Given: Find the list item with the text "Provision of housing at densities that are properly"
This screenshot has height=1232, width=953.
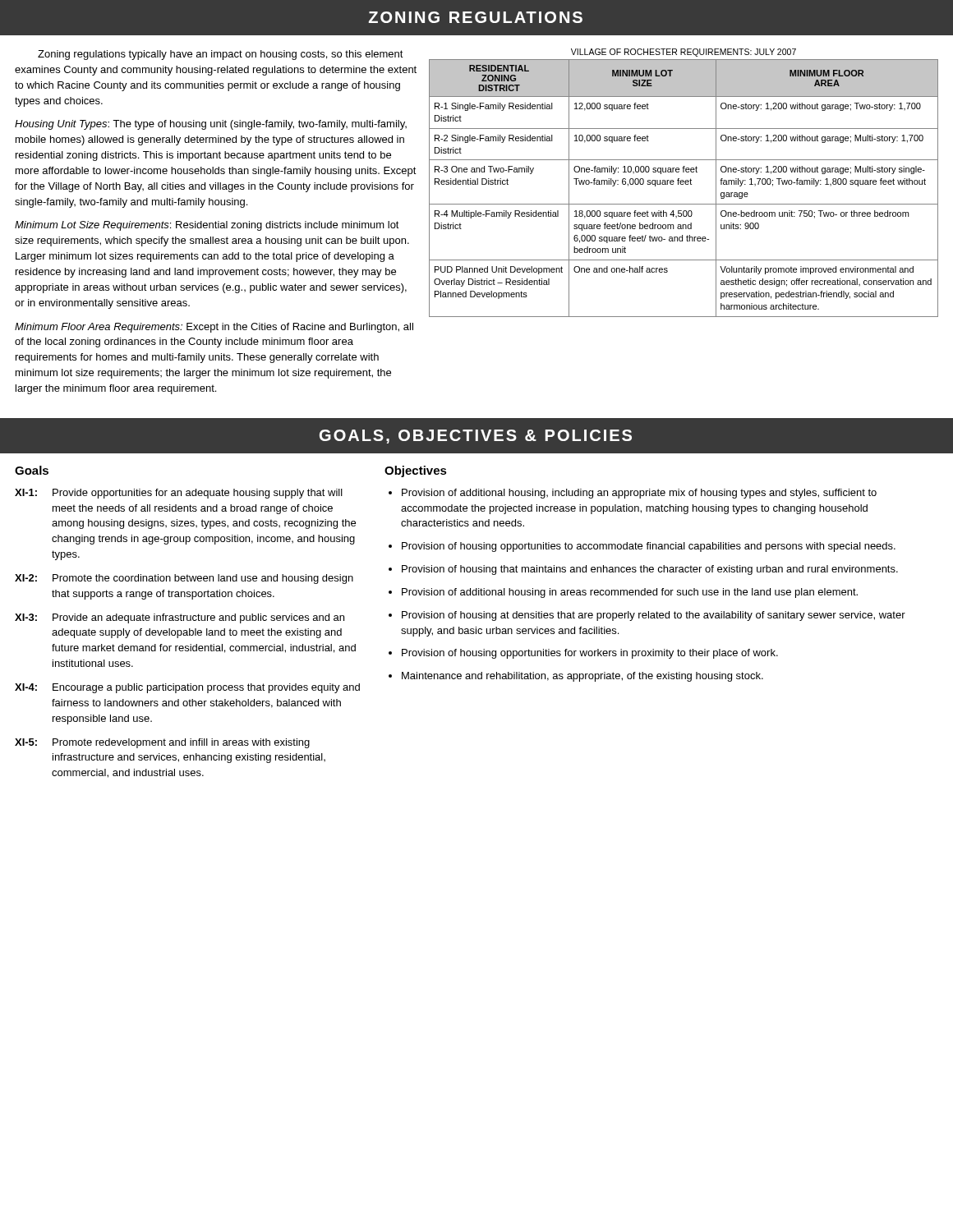Looking at the screenshot, I should [x=653, y=622].
